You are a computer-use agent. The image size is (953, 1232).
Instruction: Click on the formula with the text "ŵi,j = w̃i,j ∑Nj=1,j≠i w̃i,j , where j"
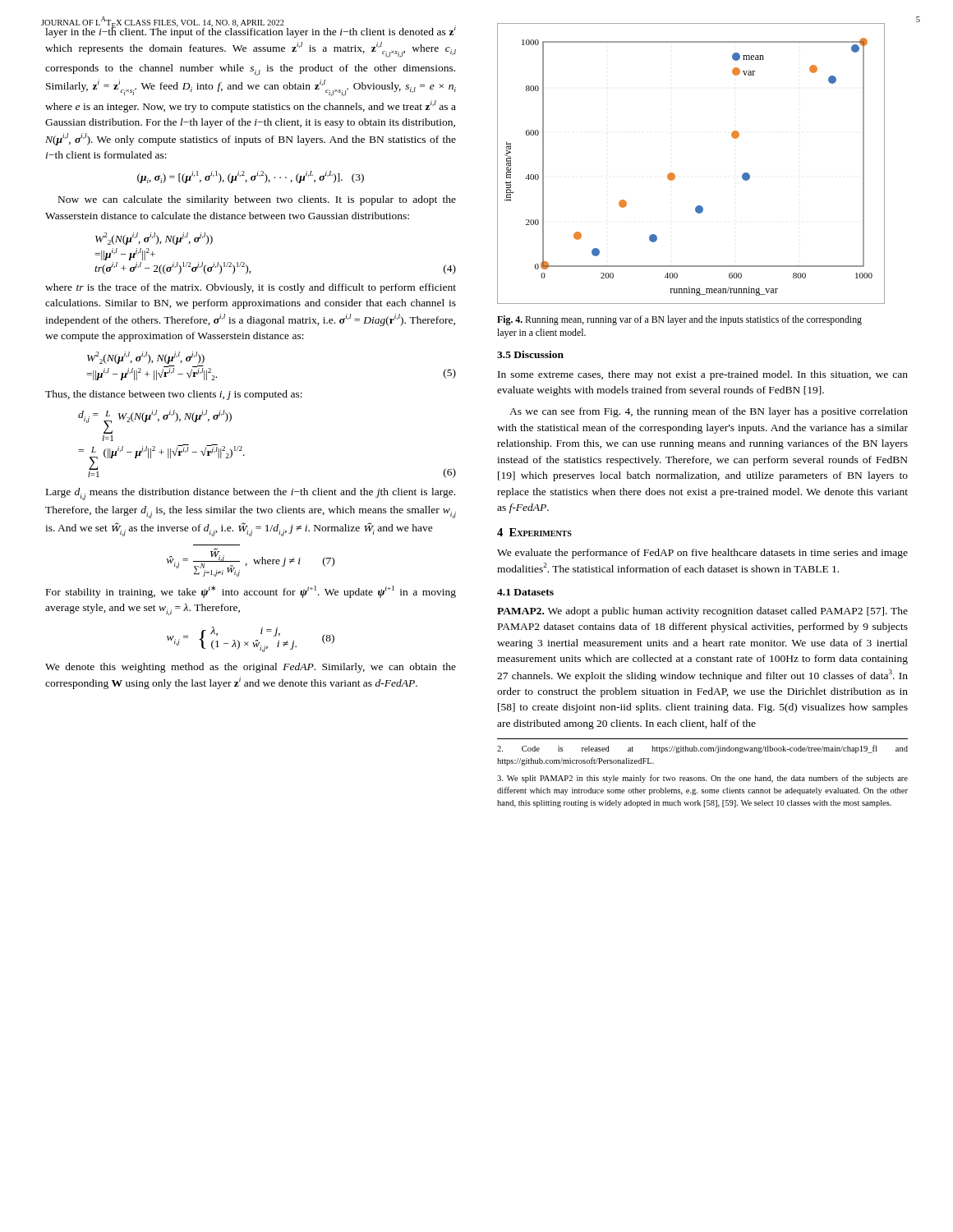[x=251, y=561]
